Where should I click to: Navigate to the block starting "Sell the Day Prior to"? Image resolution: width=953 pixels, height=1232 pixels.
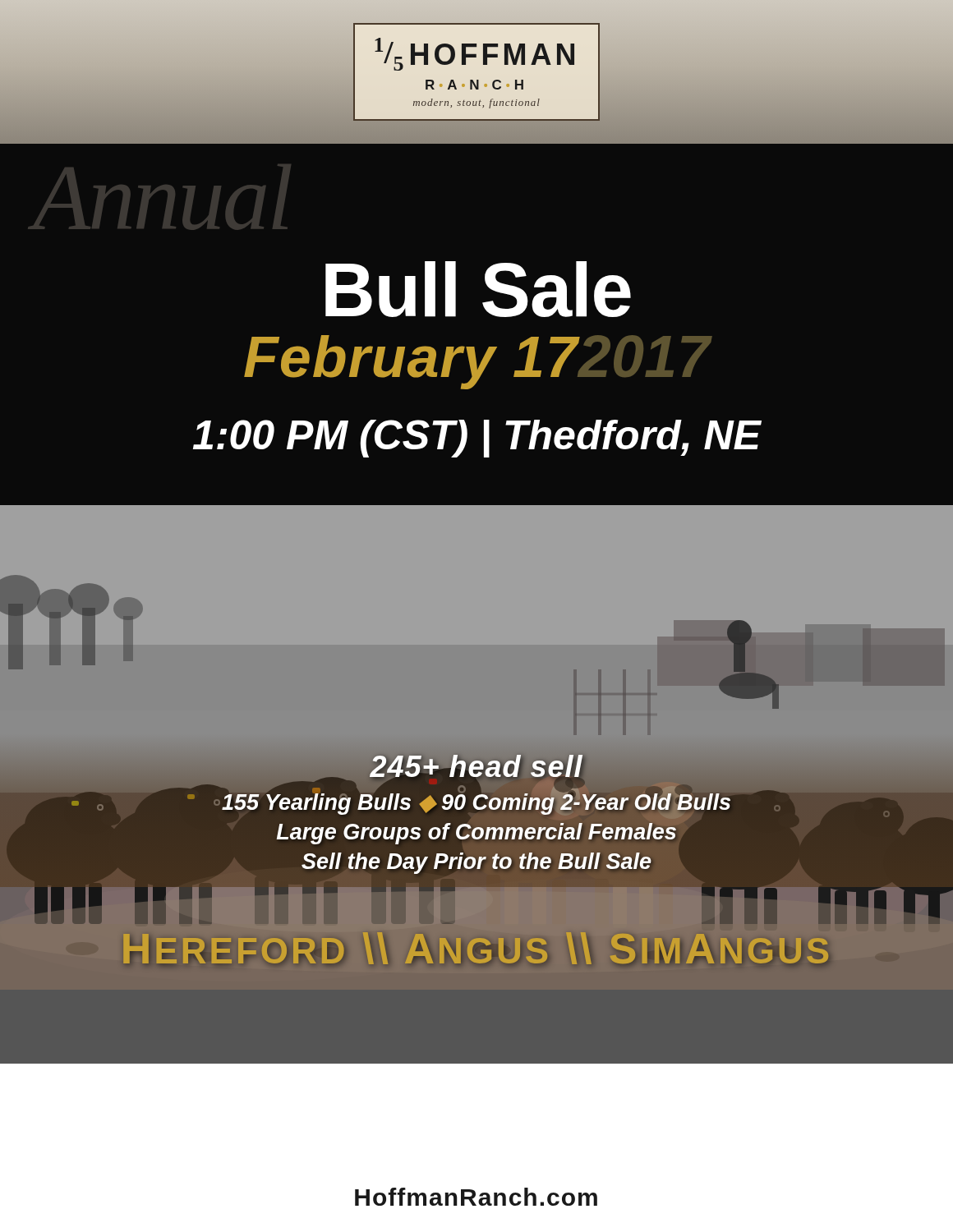click(x=476, y=862)
